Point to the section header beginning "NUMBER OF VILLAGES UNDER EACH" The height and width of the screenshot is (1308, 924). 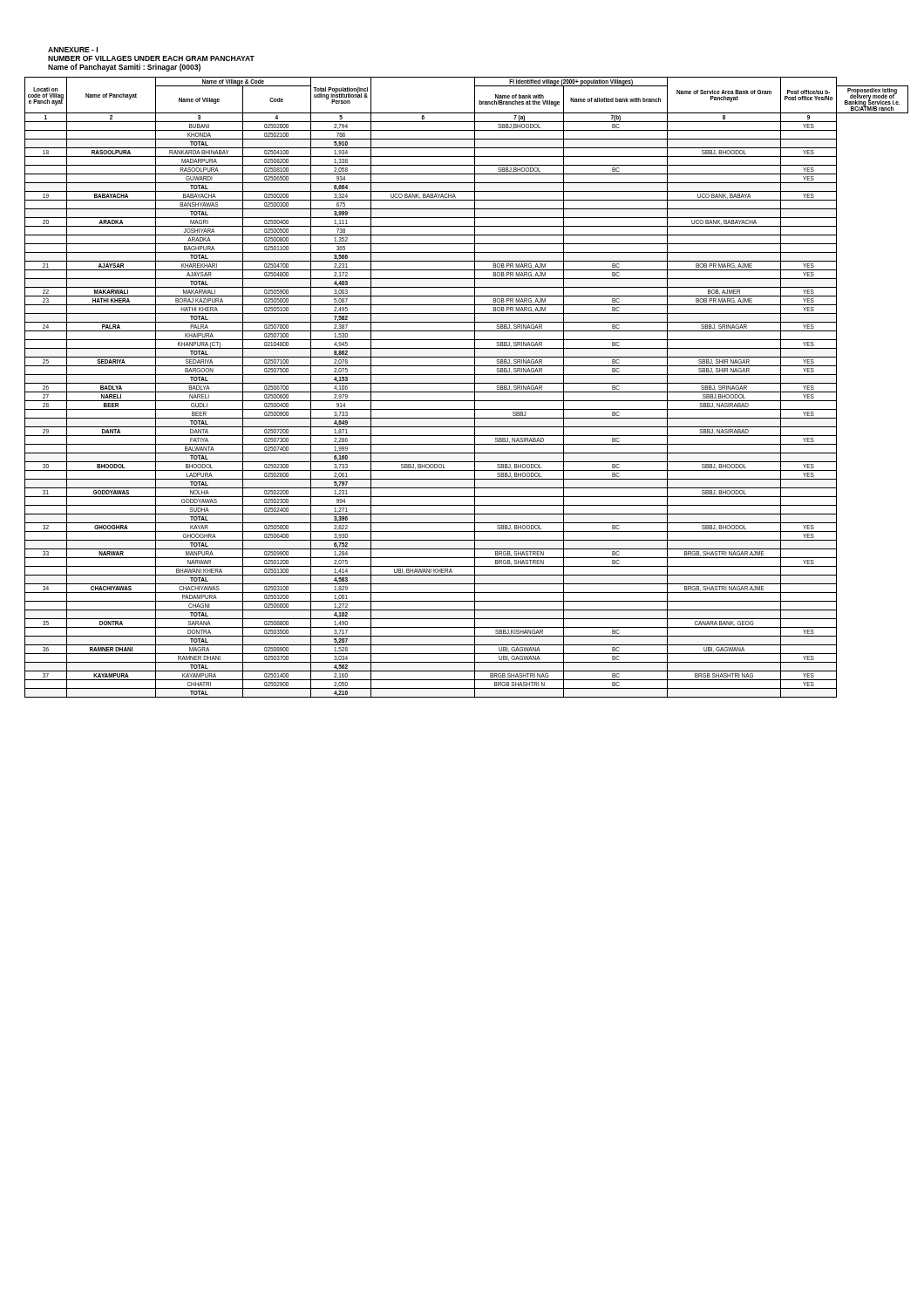(151, 58)
